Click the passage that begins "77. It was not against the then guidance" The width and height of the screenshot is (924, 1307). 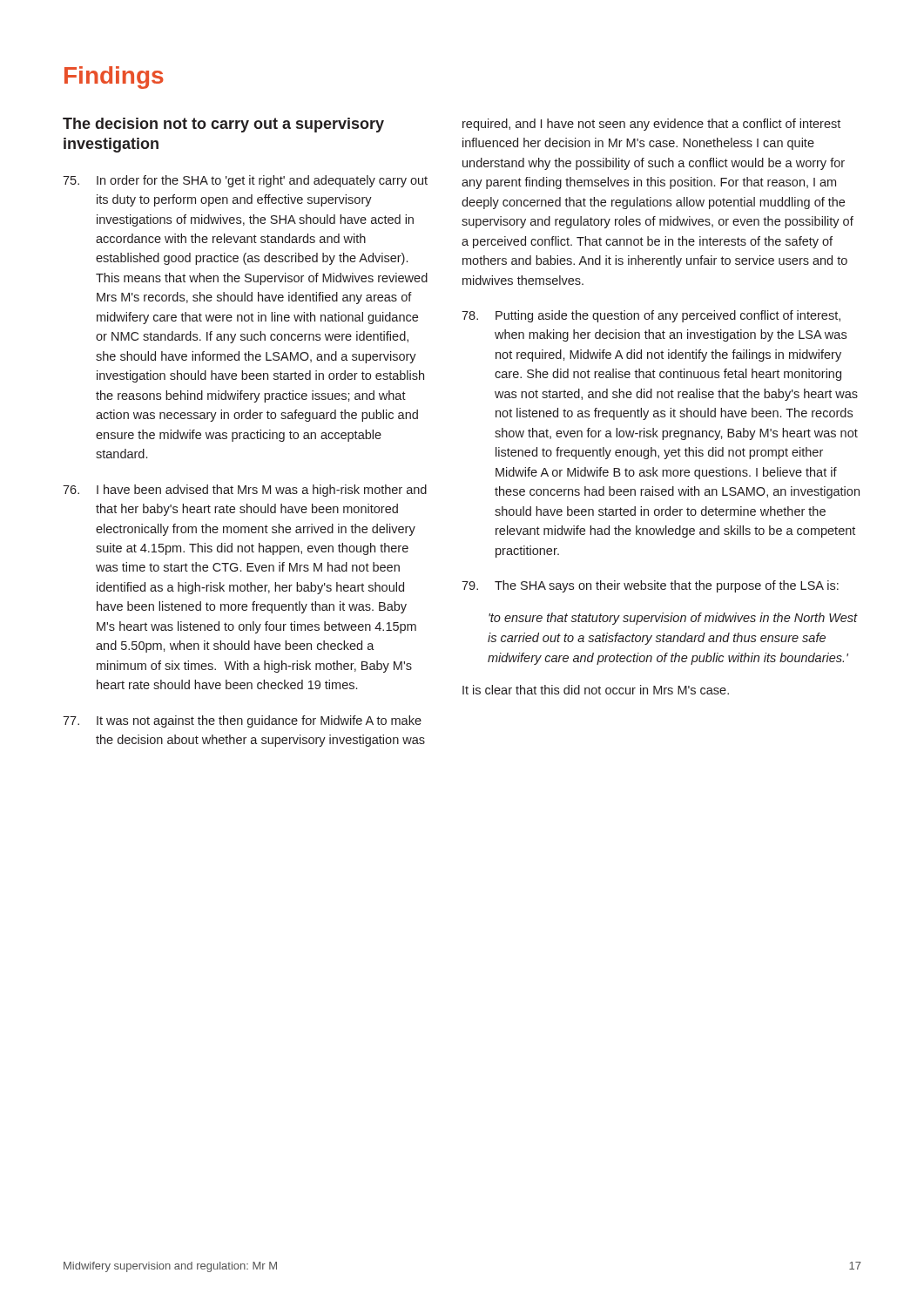pyautogui.click(x=246, y=730)
